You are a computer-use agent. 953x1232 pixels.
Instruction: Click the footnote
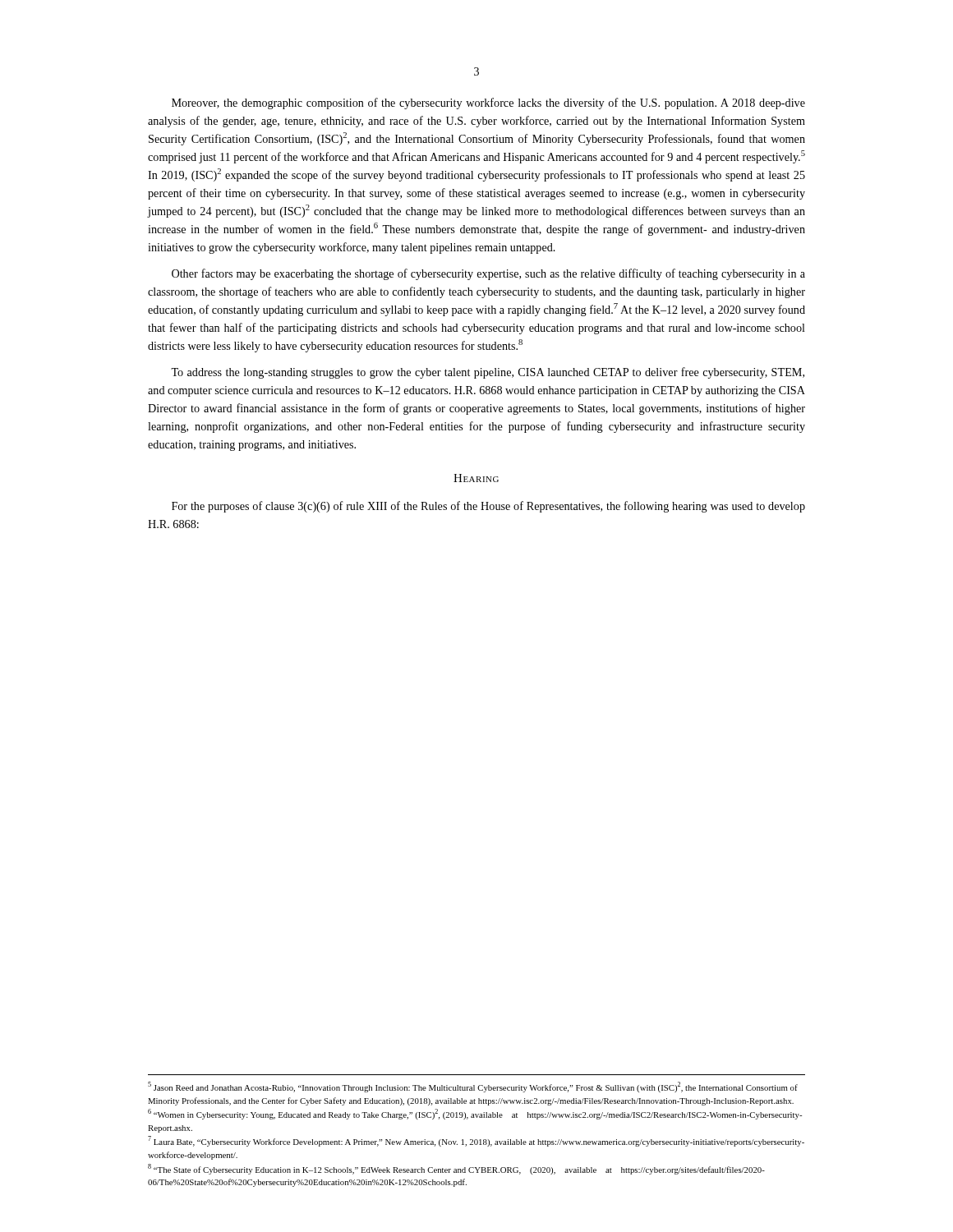coord(476,1135)
